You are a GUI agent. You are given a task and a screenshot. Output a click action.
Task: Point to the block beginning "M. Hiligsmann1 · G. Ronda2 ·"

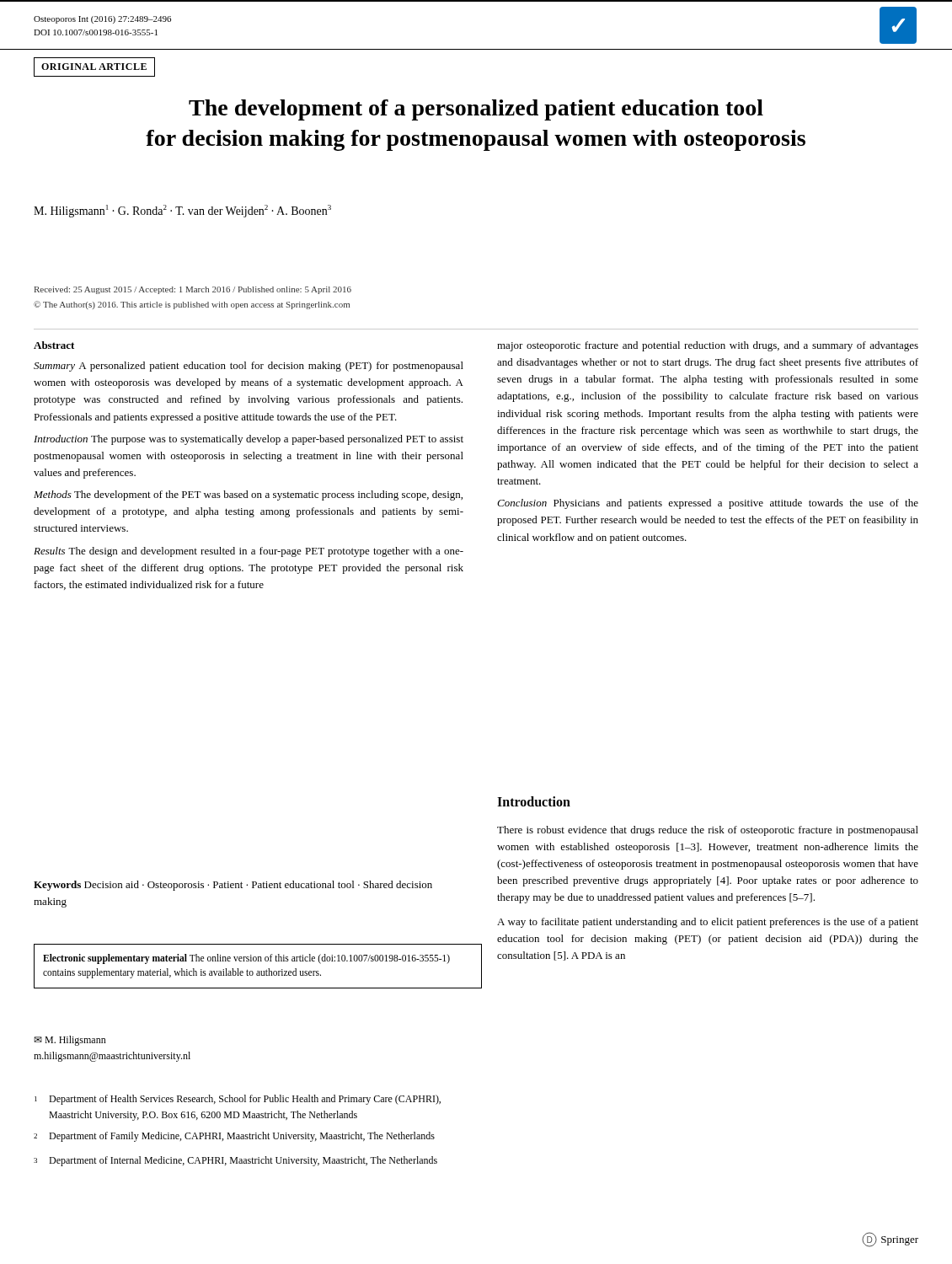[182, 210]
